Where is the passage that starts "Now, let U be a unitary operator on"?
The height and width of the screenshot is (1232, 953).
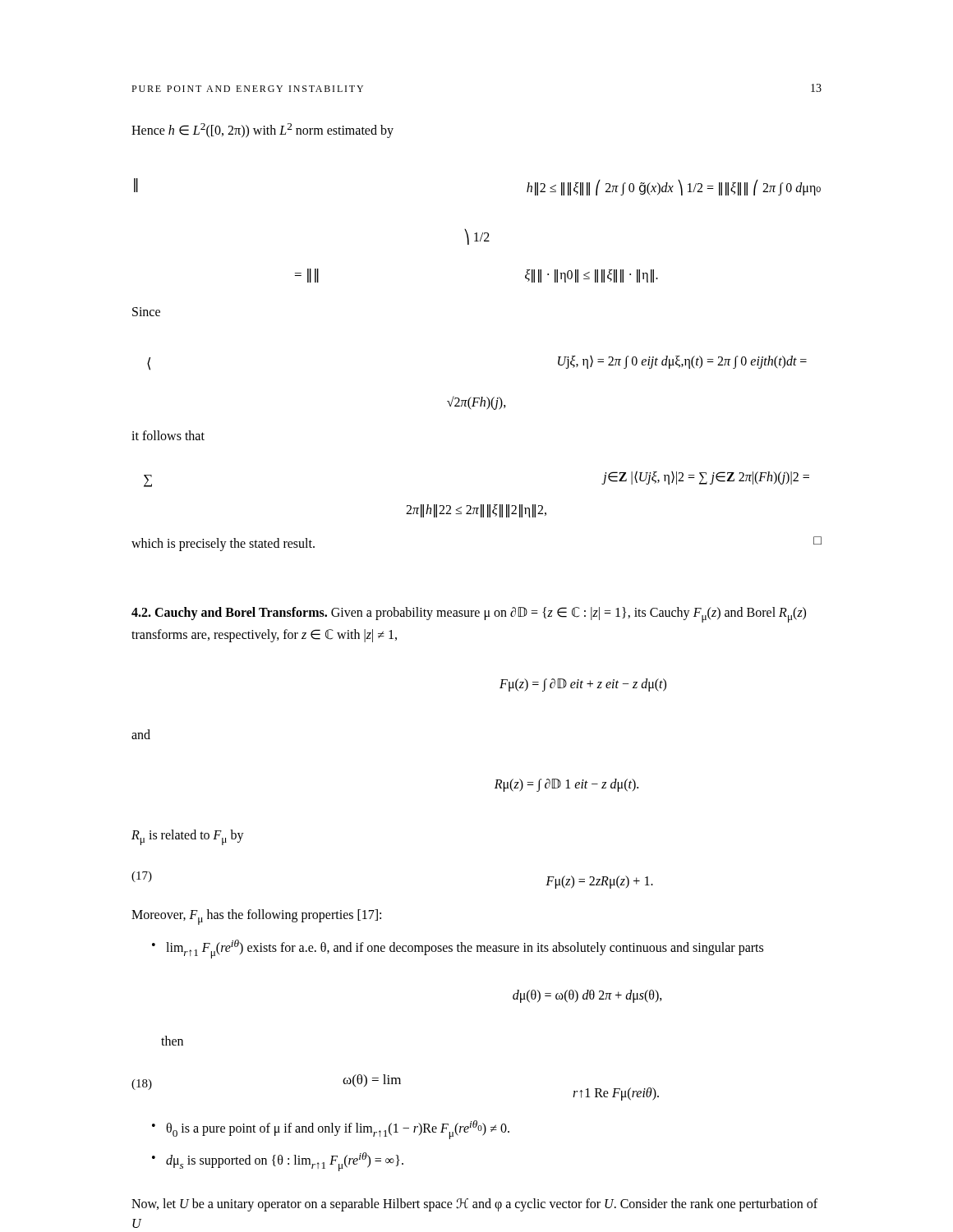pos(476,1213)
